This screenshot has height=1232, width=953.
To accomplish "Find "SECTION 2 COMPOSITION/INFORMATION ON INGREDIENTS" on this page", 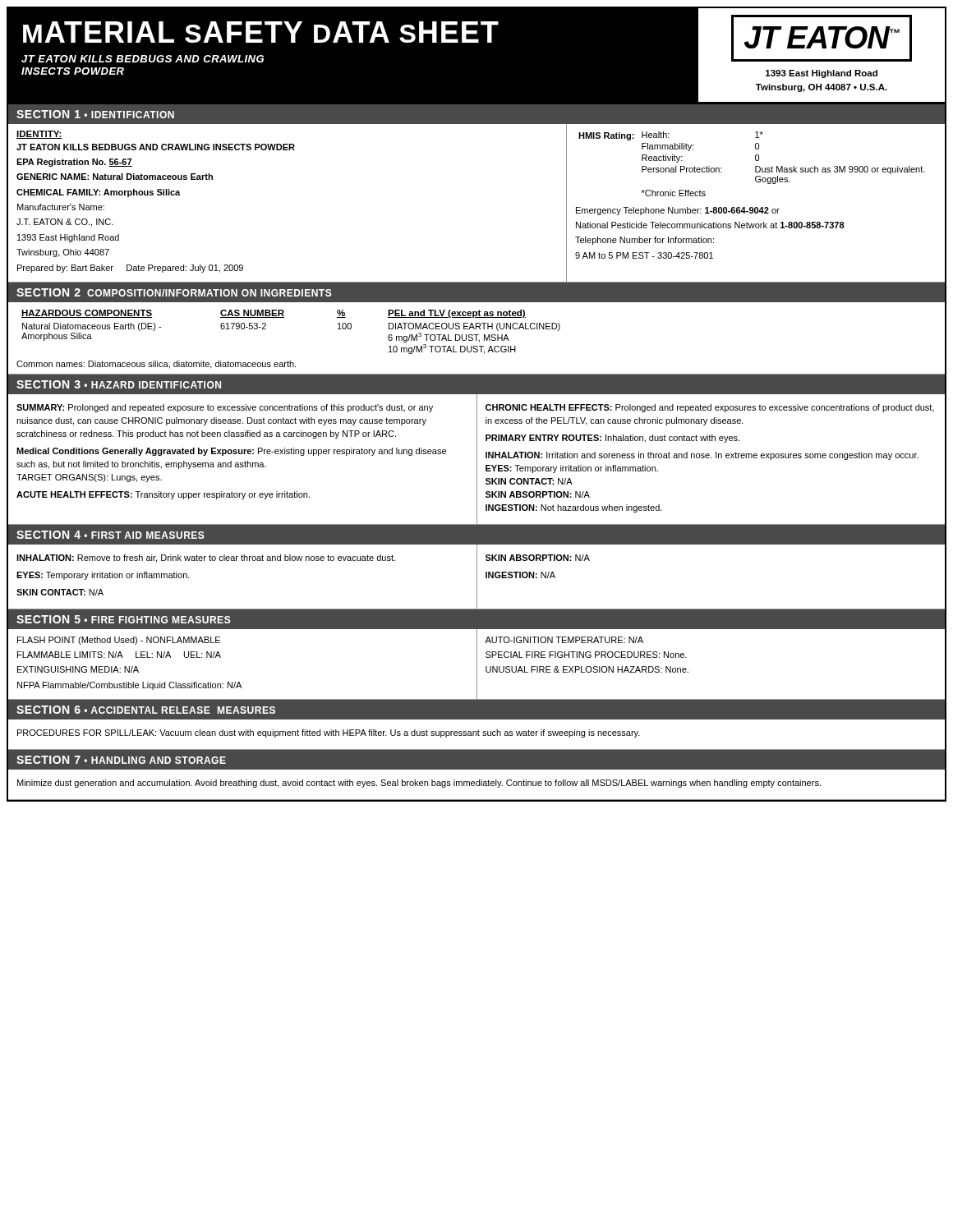I will click(x=476, y=292).
